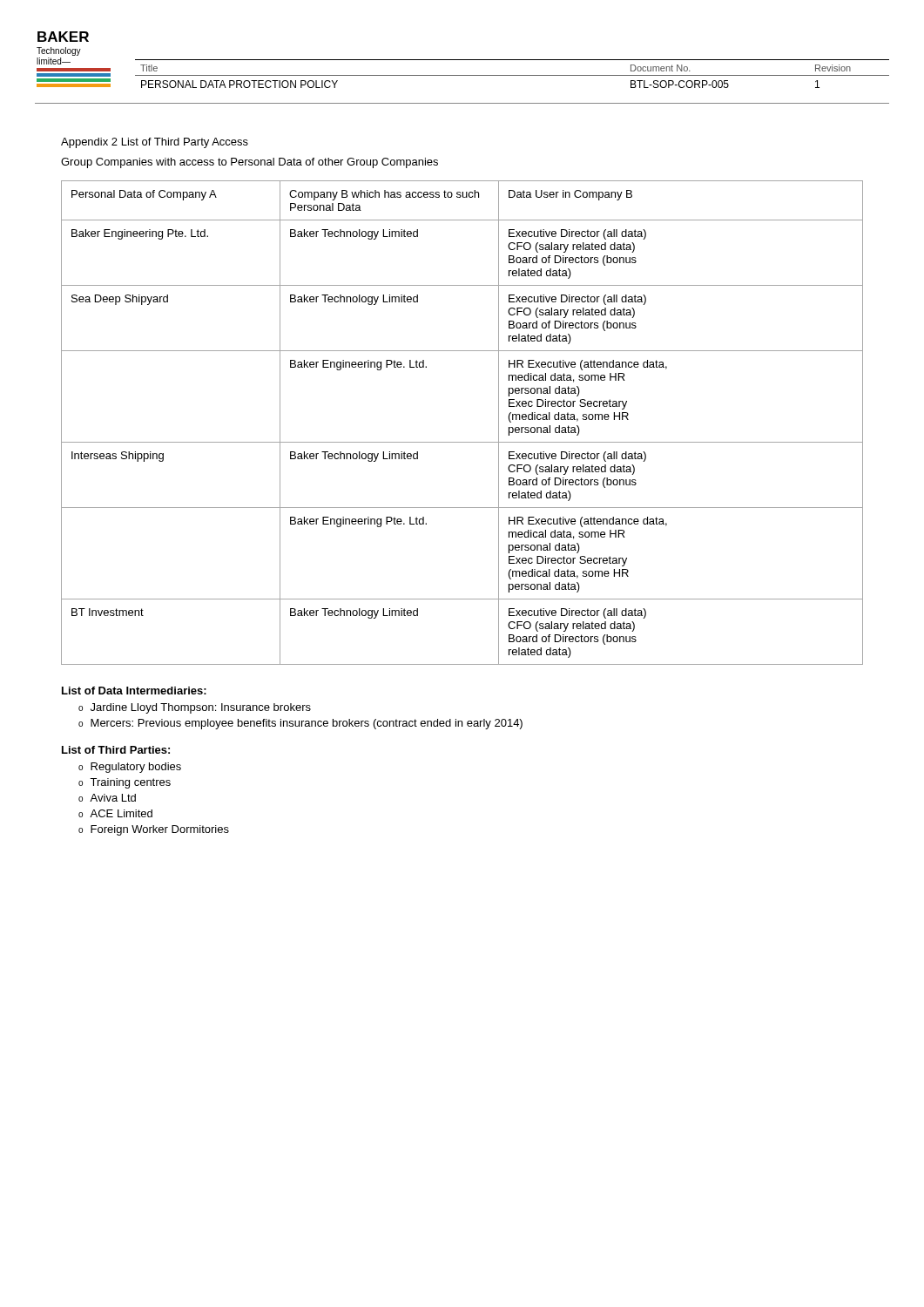This screenshot has width=924, height=1307.
Task: Select the text starting "Appendix 2 List of"
Action: pos(155,142)
